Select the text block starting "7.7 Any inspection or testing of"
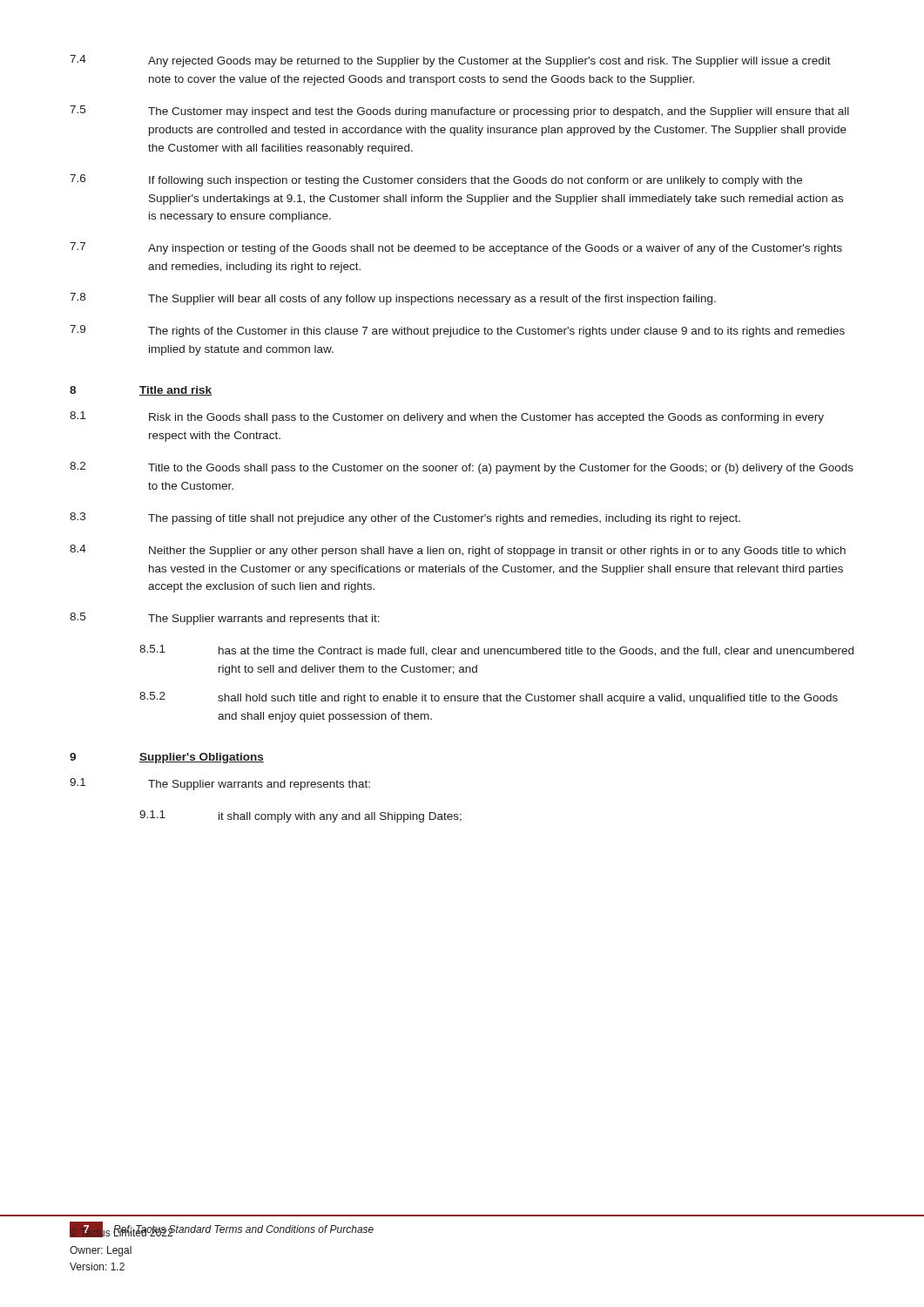Image resolution: width=924 pixels, height=1307 pixels. pyautogui.click(x=462, y=258)
